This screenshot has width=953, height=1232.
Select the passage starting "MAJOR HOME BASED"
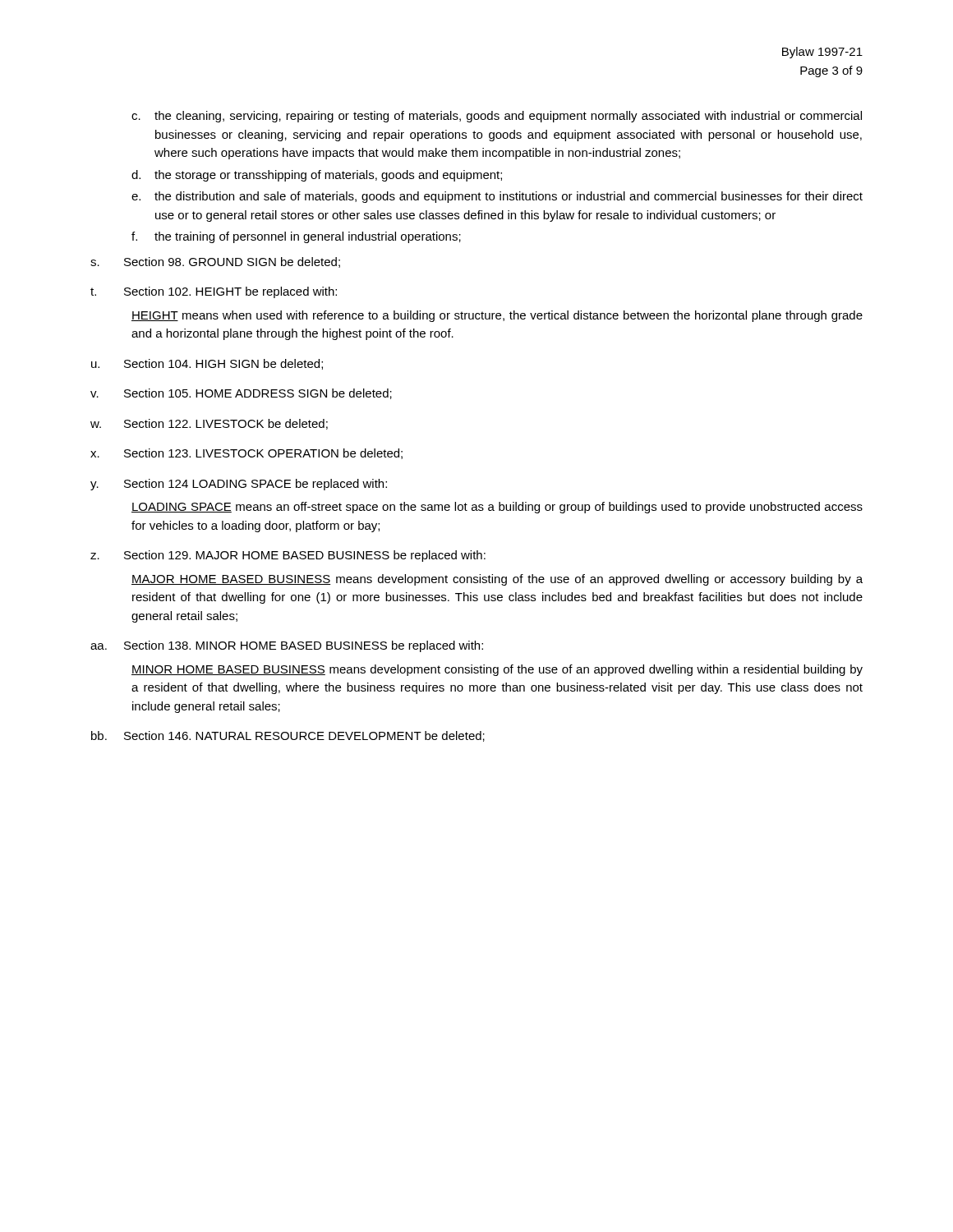click(497, 597)
